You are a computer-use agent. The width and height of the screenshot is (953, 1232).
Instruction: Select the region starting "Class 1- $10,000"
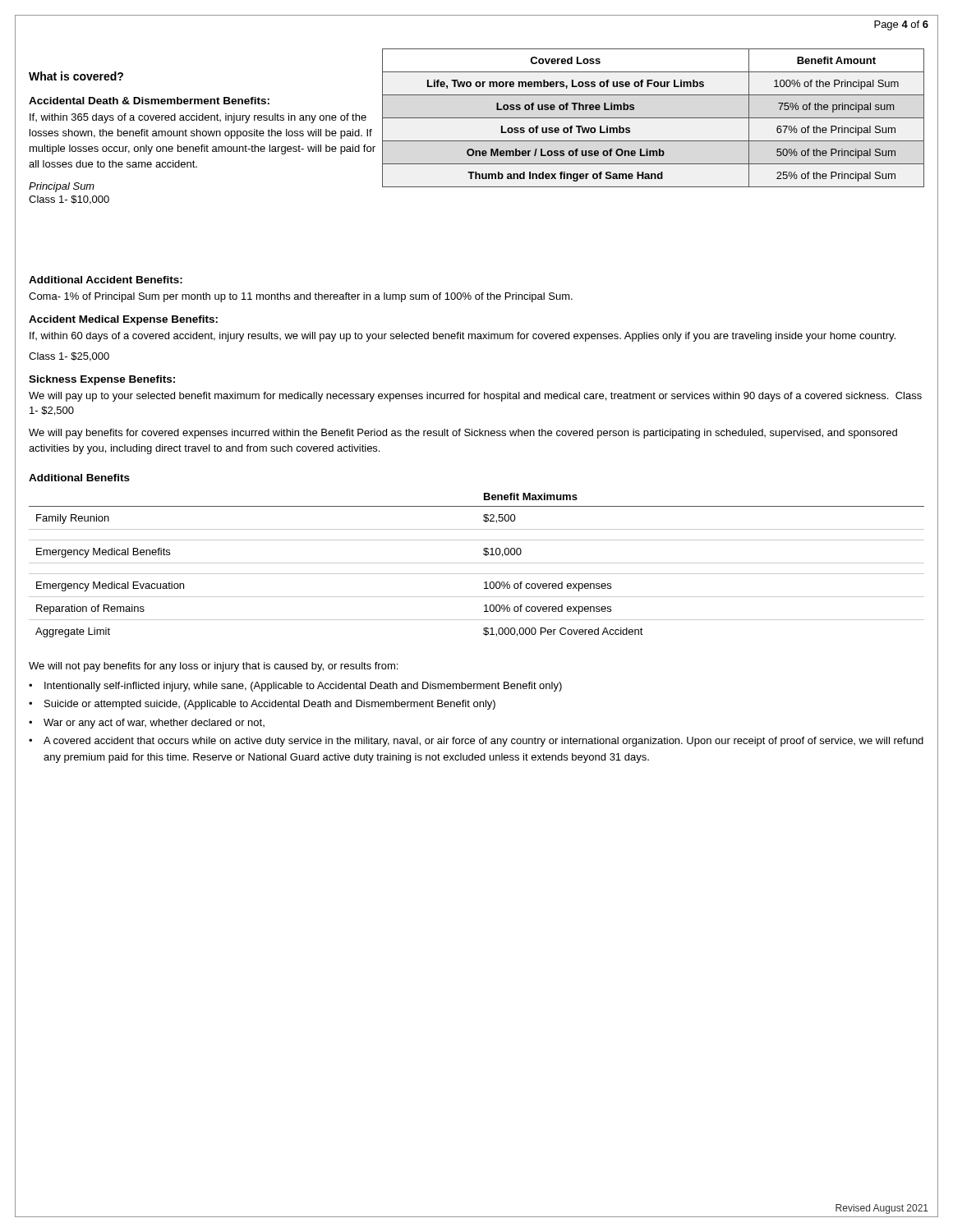[69, 199]
